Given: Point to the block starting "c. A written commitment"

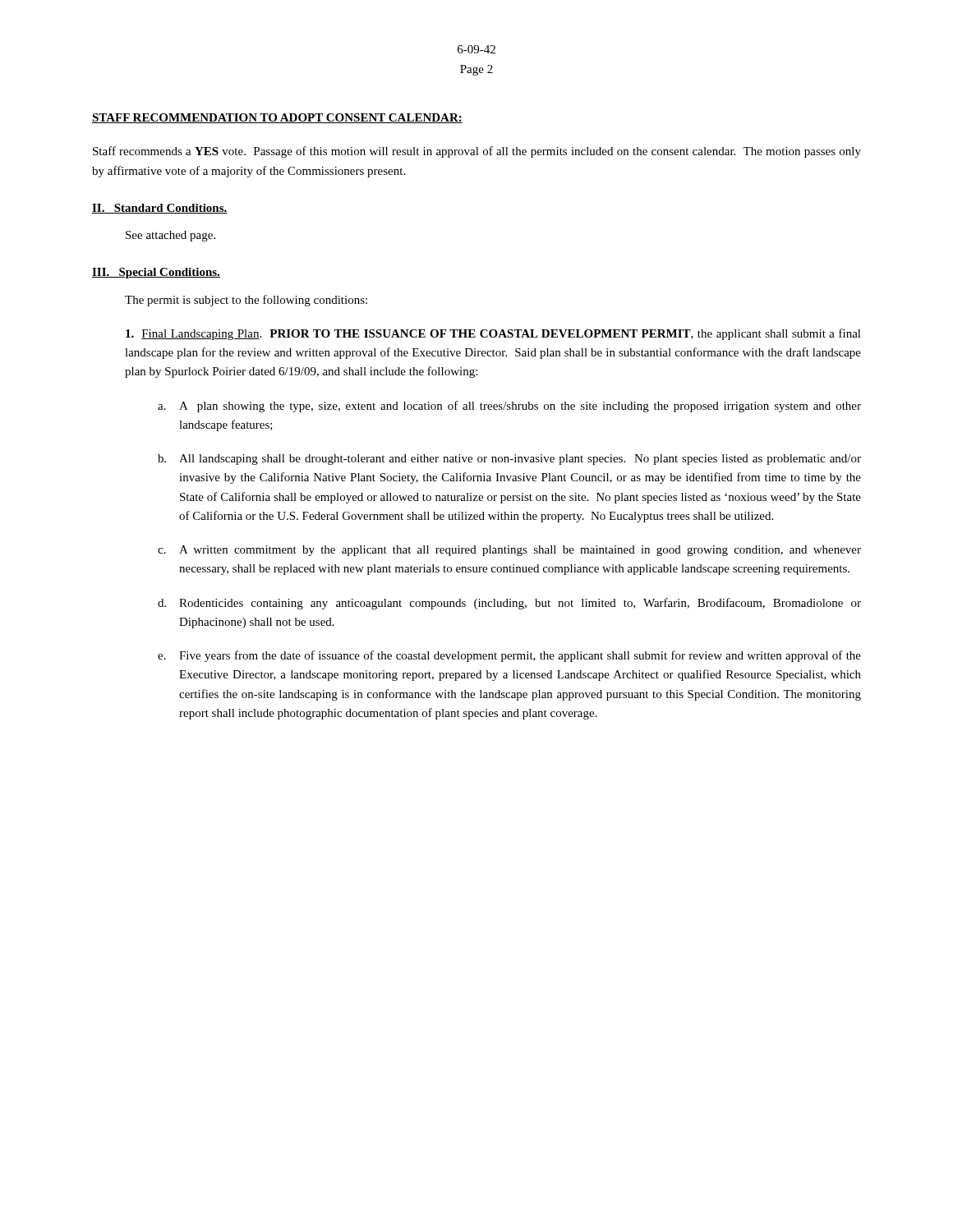Looking at the screenshot, I should click(509, 560).
